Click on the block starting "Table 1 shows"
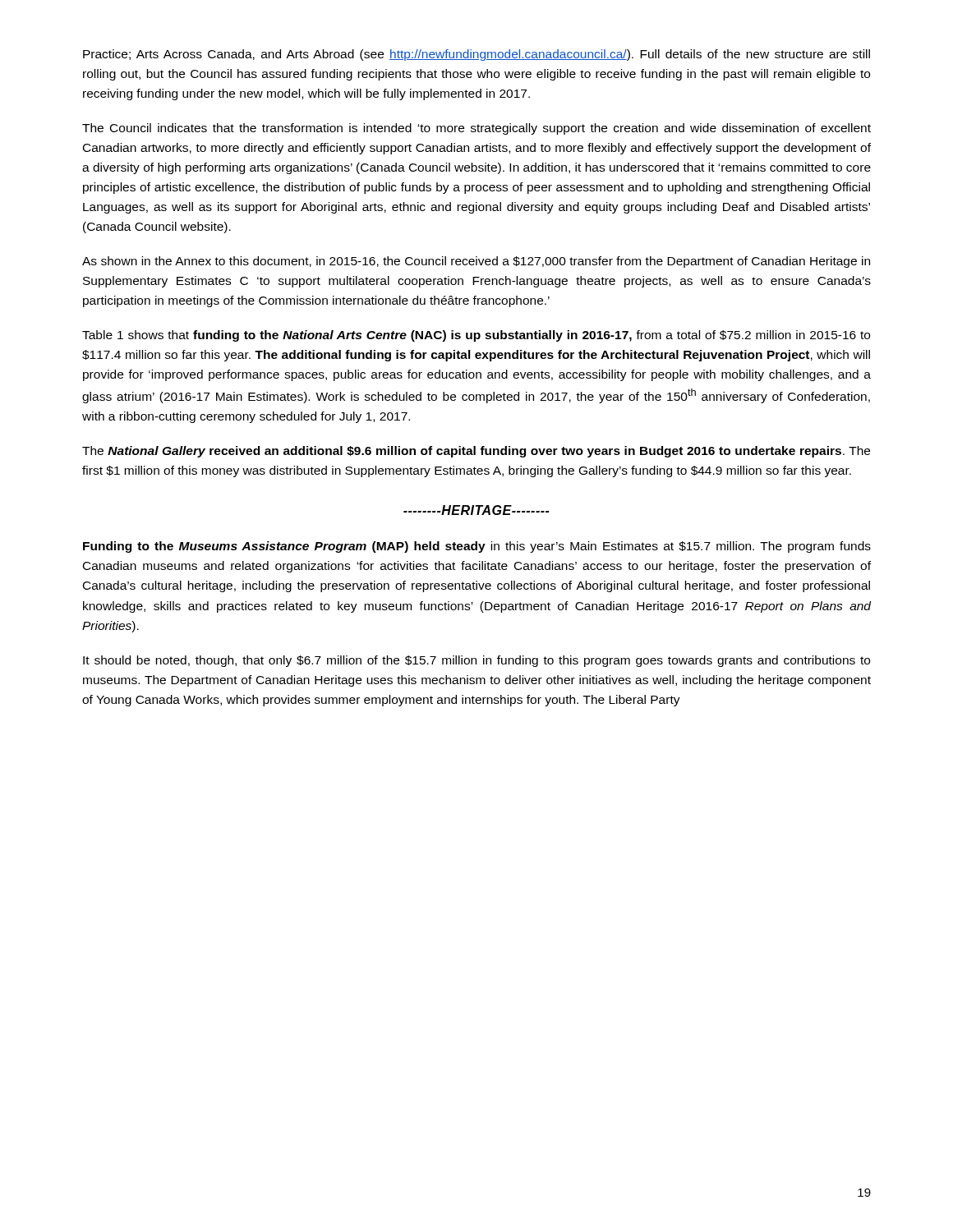The image size is (953, 1232). (x=476, y=376)
